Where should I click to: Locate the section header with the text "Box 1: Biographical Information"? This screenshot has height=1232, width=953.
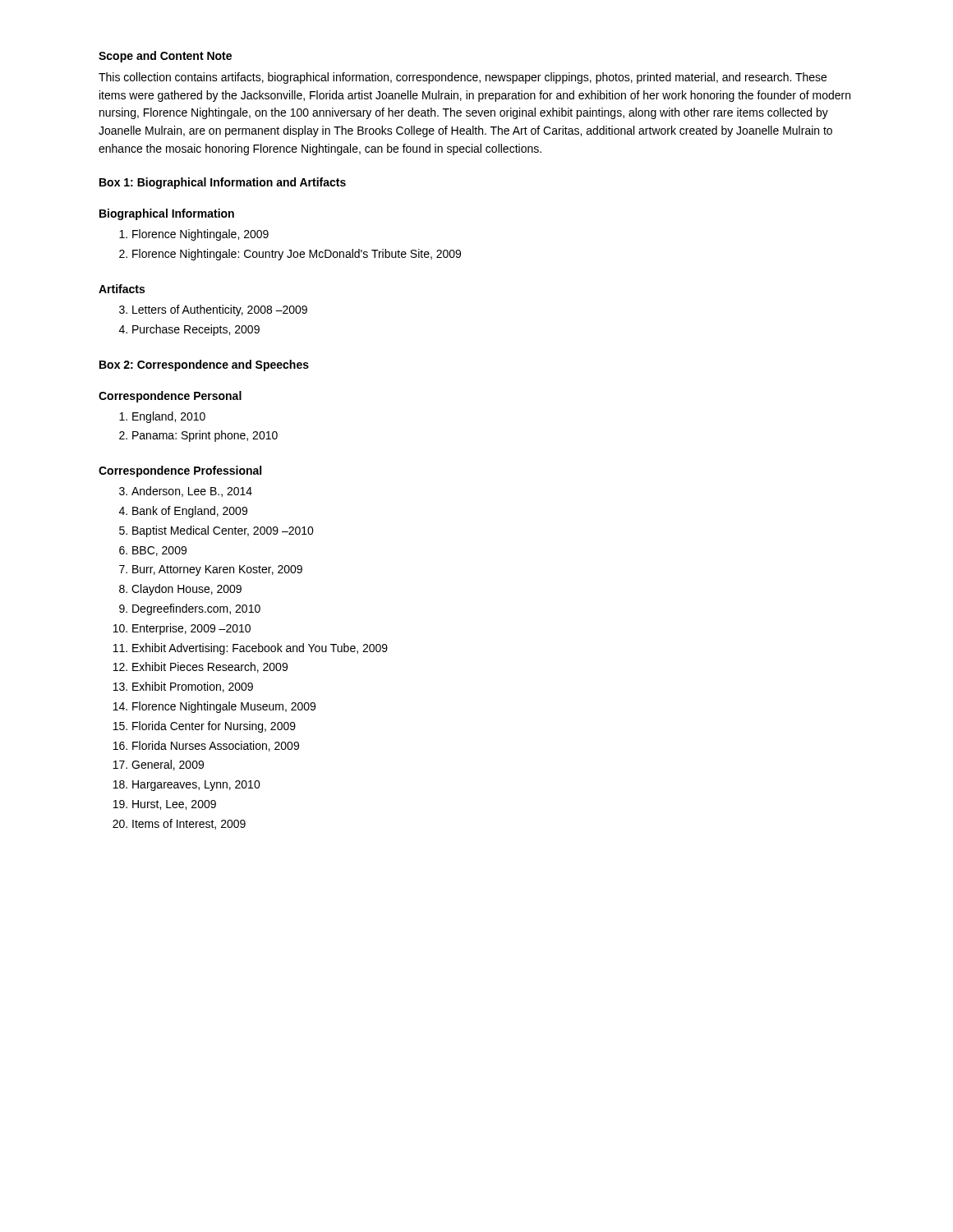pyautogui.click(x=222, y=183)
